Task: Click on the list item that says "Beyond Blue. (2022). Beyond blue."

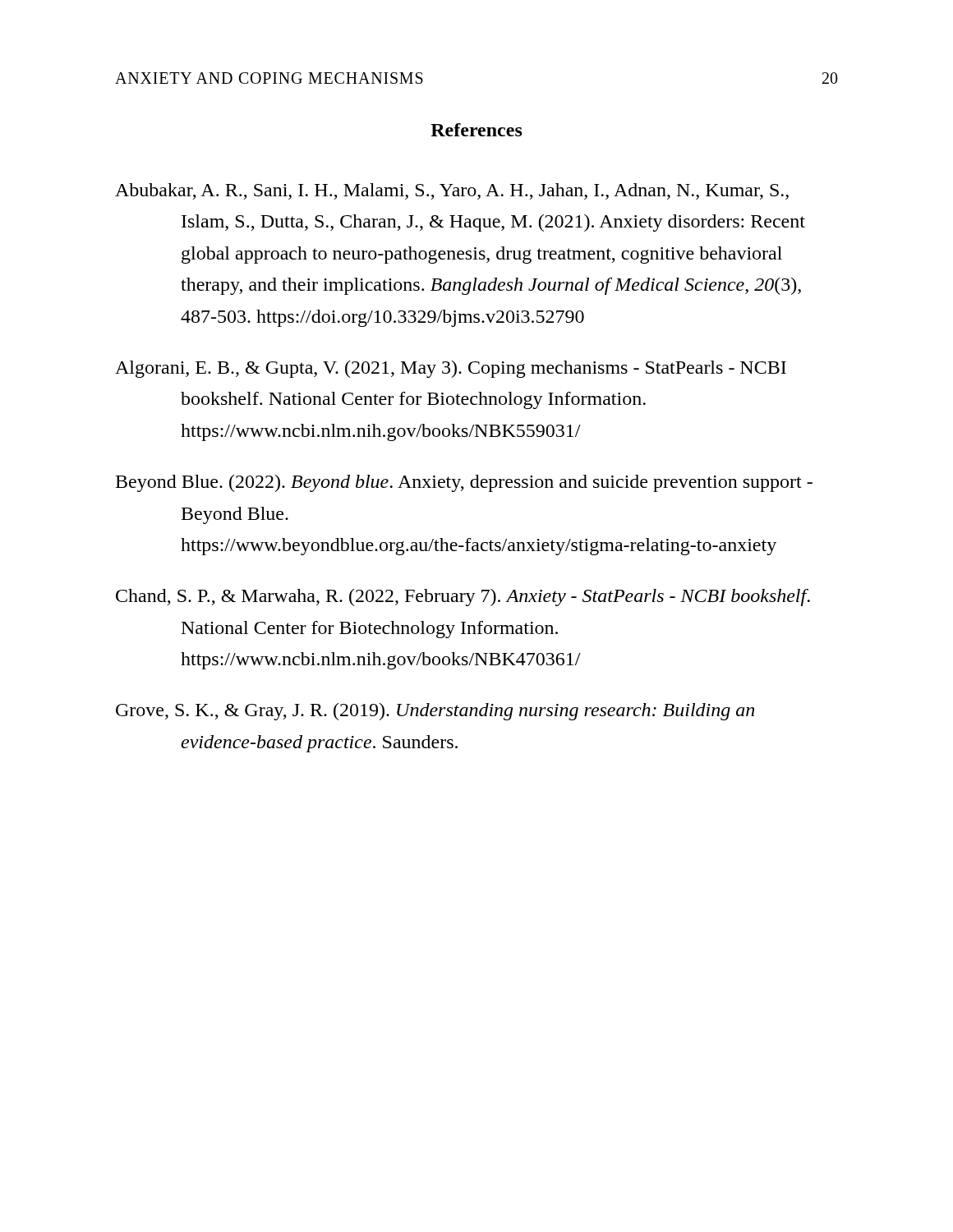Action: point(464,483)
